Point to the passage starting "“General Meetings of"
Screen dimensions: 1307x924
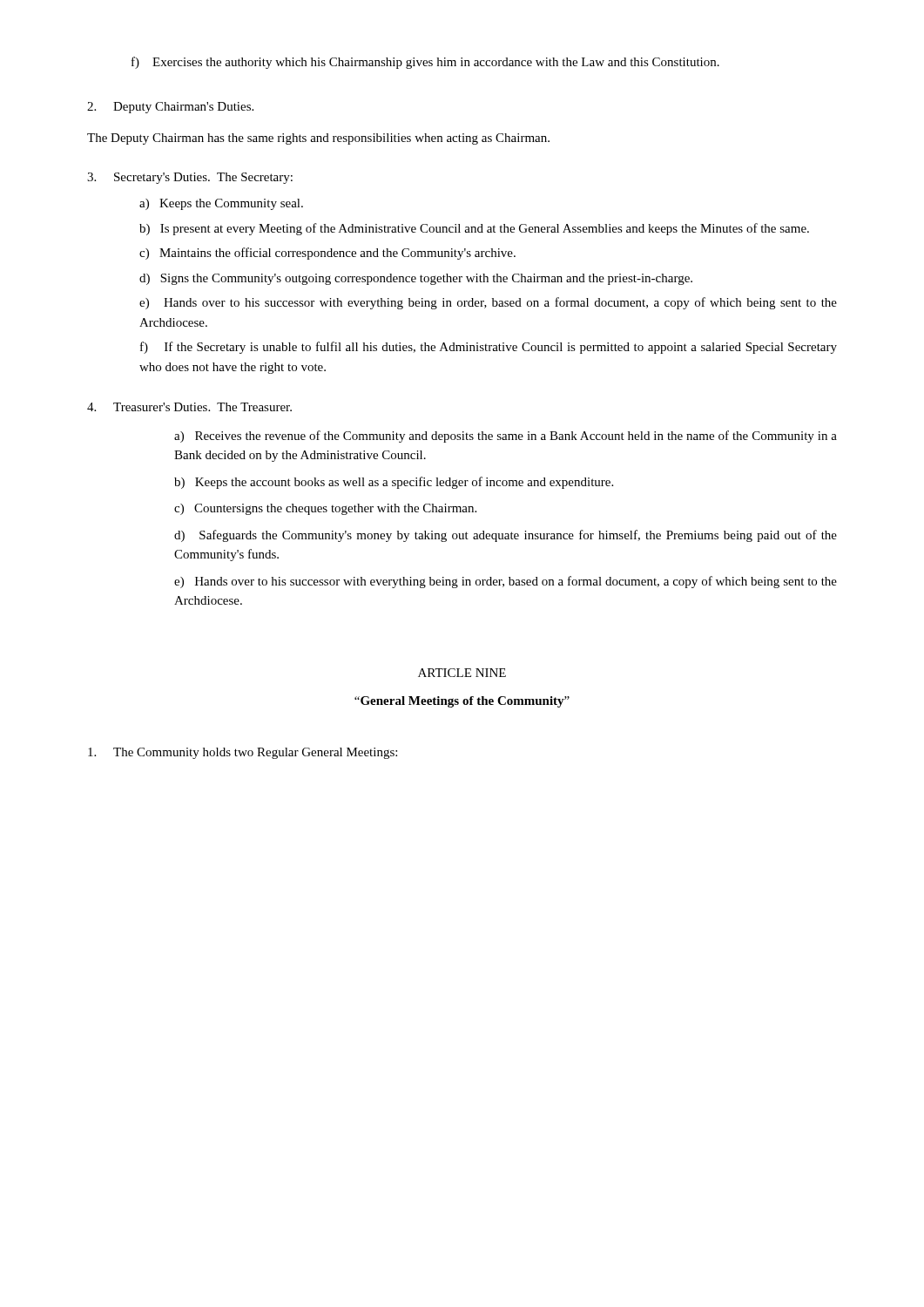coord(462,701)
